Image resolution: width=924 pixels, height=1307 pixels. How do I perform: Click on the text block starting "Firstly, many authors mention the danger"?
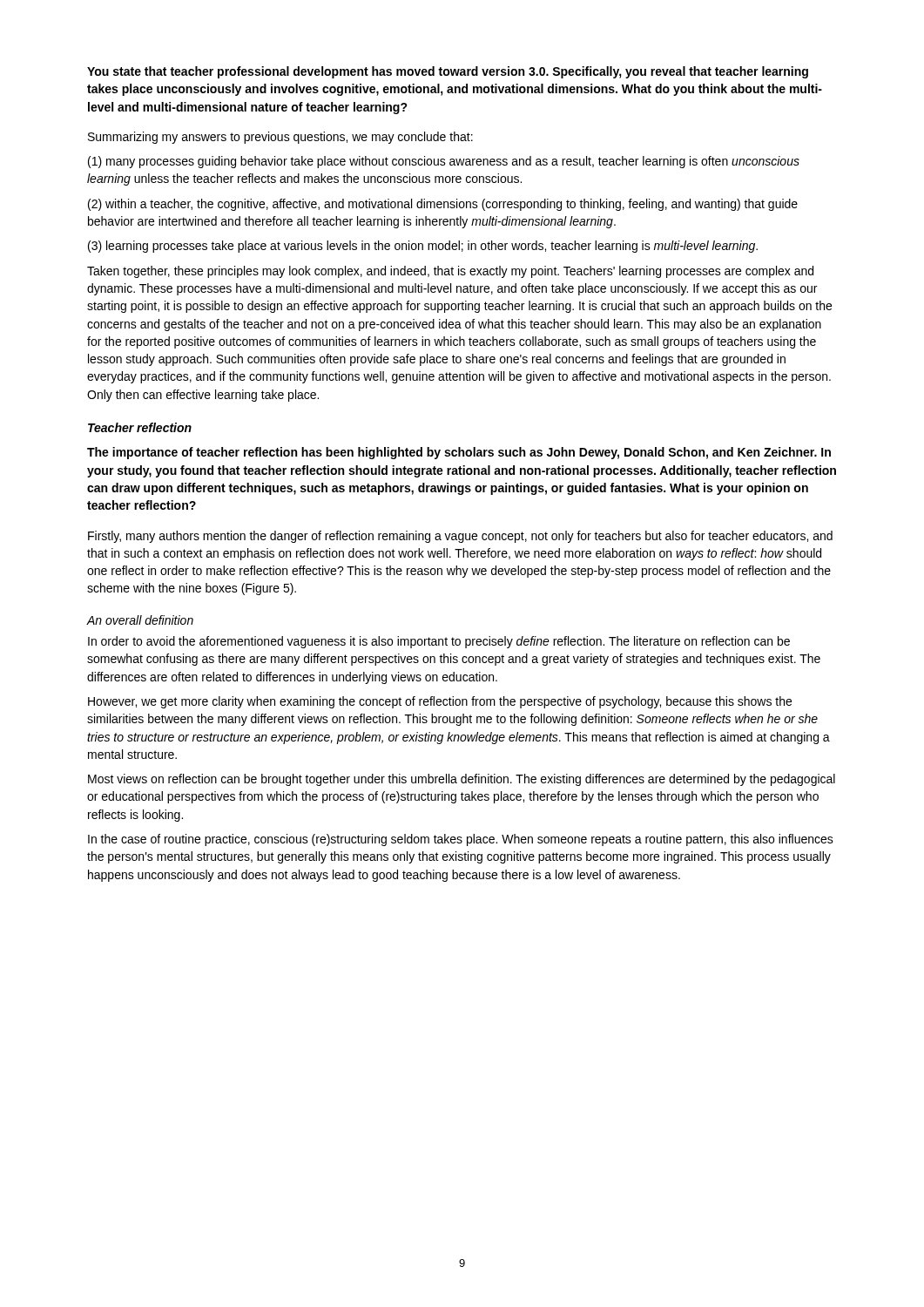pos(462,562)
